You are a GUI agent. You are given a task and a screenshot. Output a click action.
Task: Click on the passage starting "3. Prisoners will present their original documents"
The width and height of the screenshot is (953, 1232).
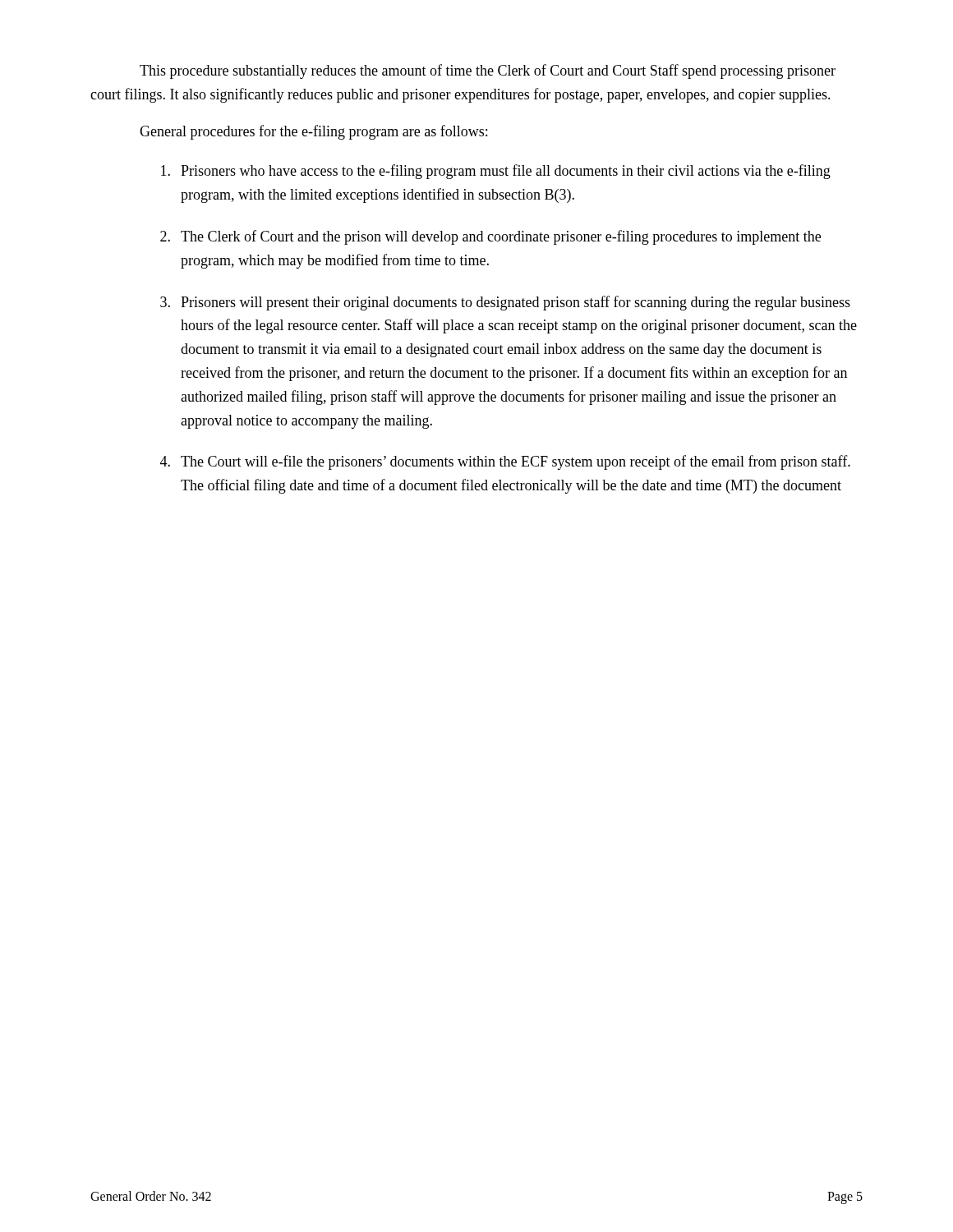point(501,361)
